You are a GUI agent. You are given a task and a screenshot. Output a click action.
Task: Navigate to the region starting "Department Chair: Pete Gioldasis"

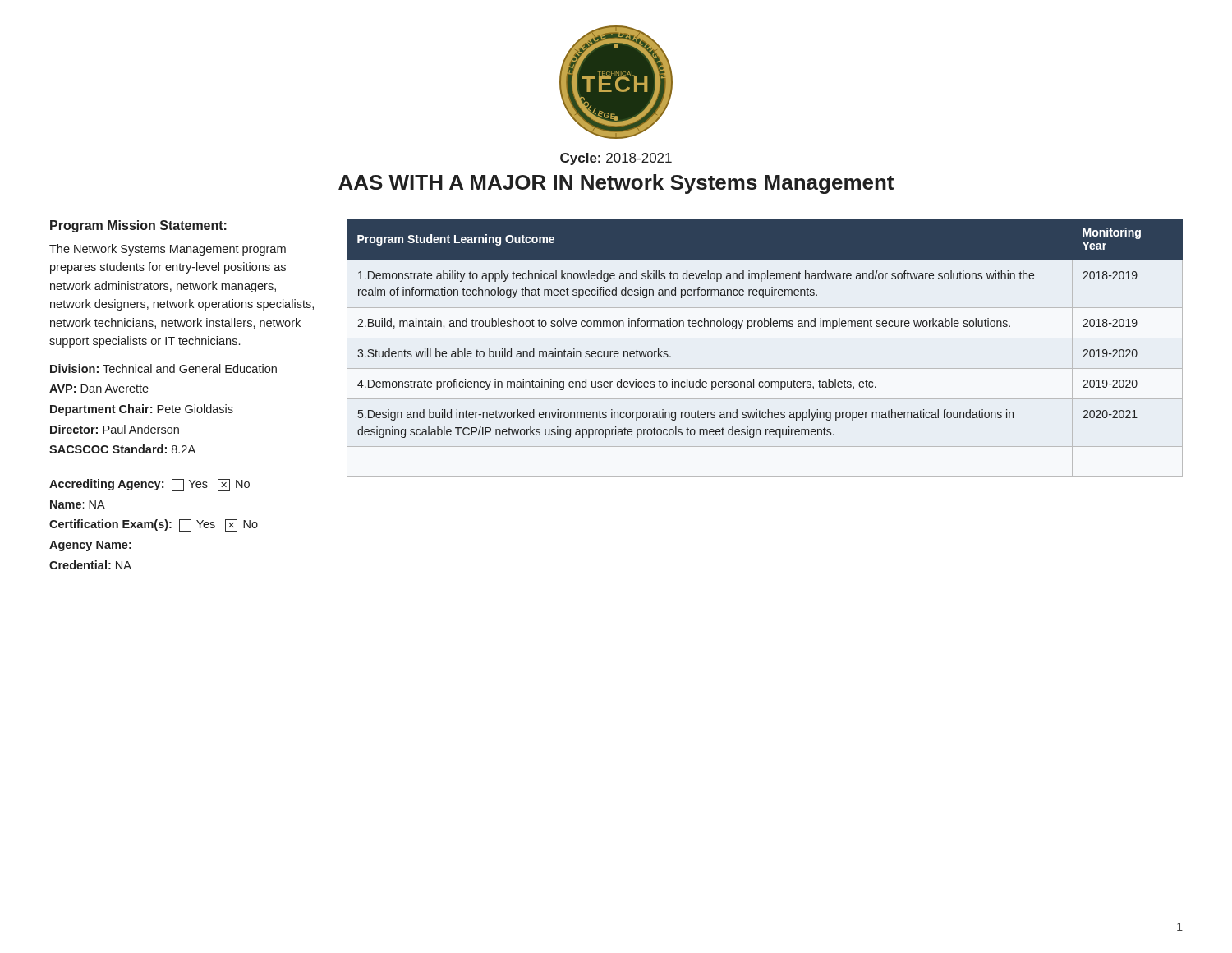tap(141, 409)
